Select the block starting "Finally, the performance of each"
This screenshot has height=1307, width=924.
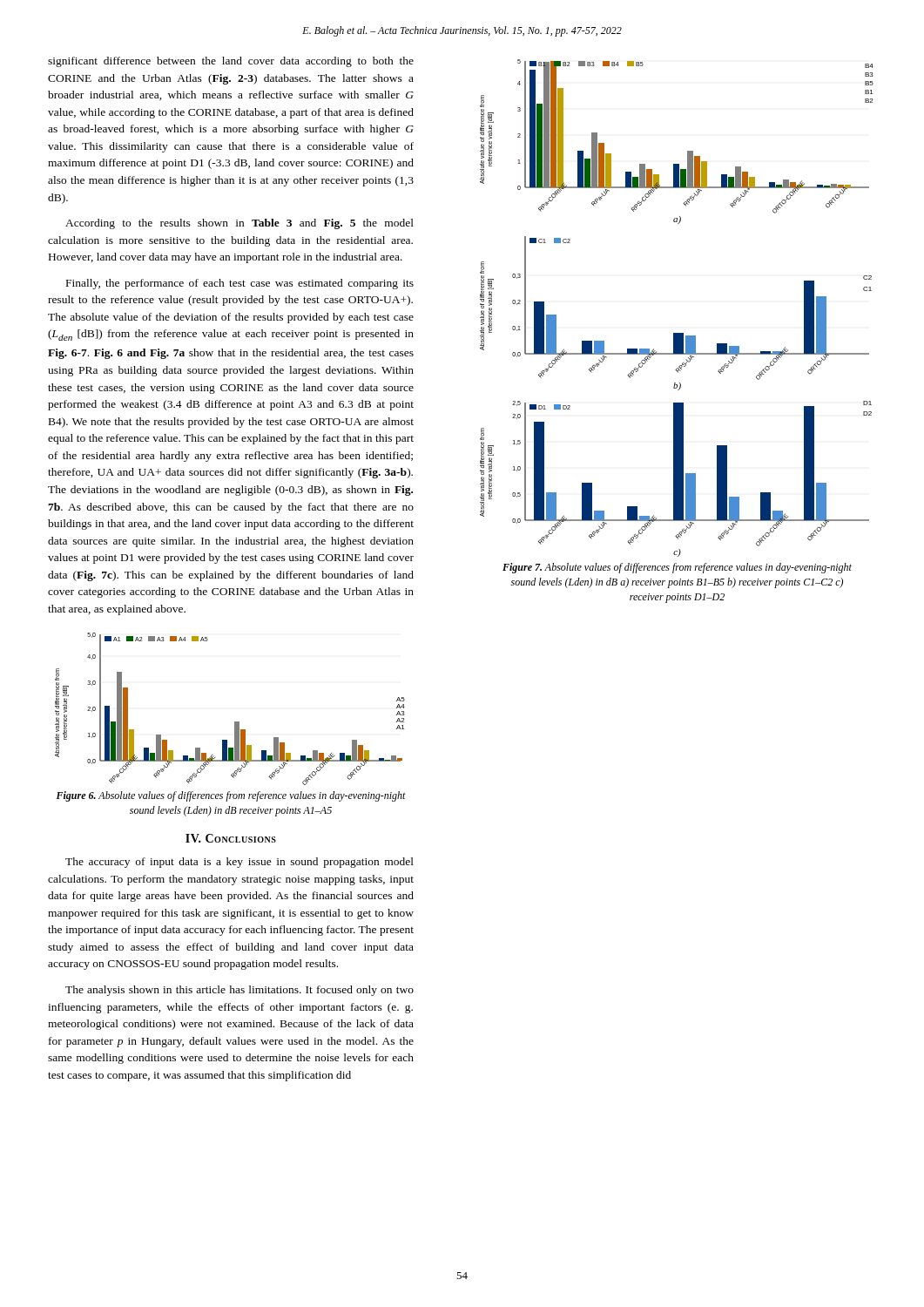pyautogui.click(x=231, y=446)
